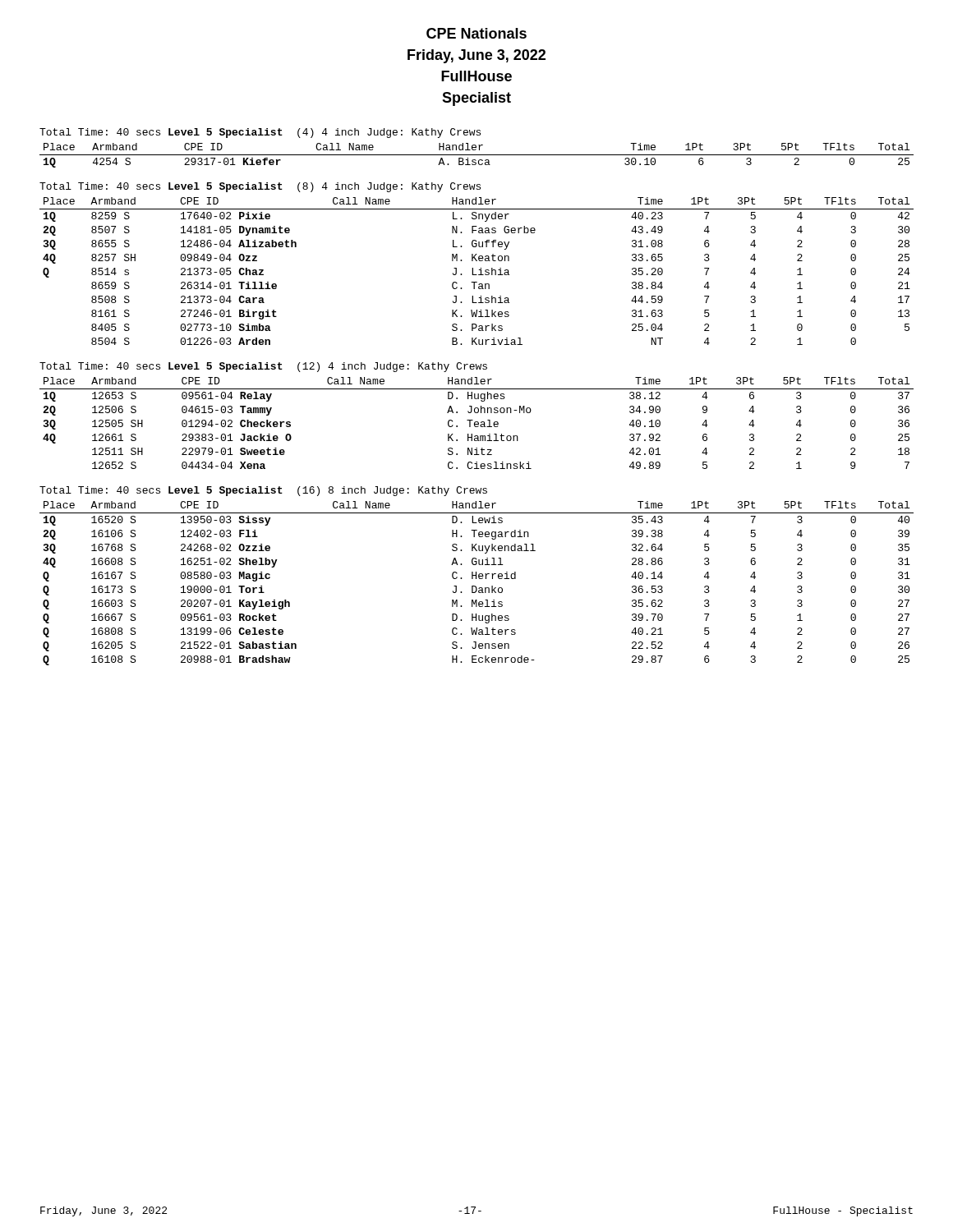Click on the table containing "C. Teale"

[476, 424]
